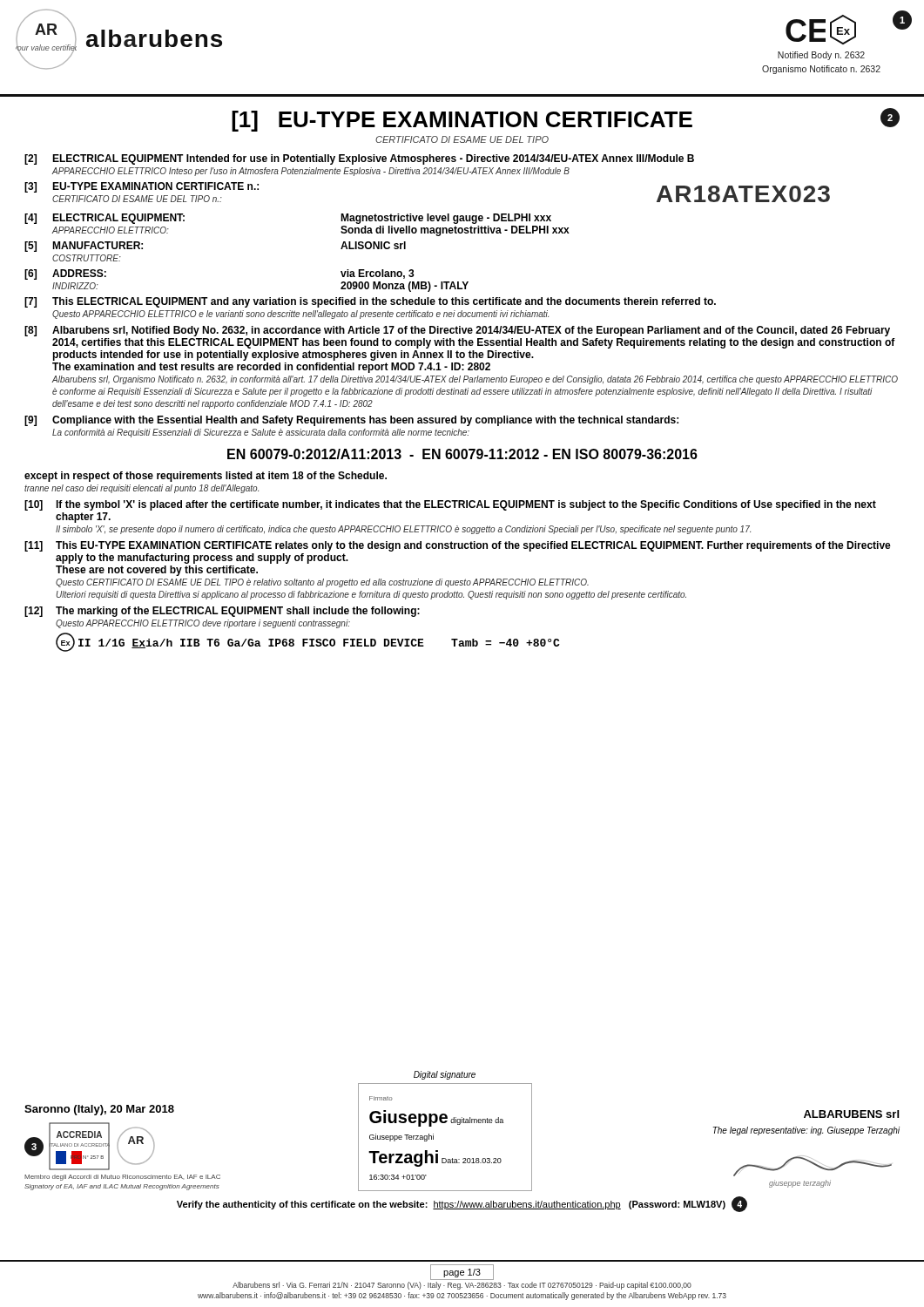The height and width of the screenshot is (1307, 924).
Task: Select the text block that says "[2] ELECTRICAL EQUIPMENT"
Action: click(359, 165)
